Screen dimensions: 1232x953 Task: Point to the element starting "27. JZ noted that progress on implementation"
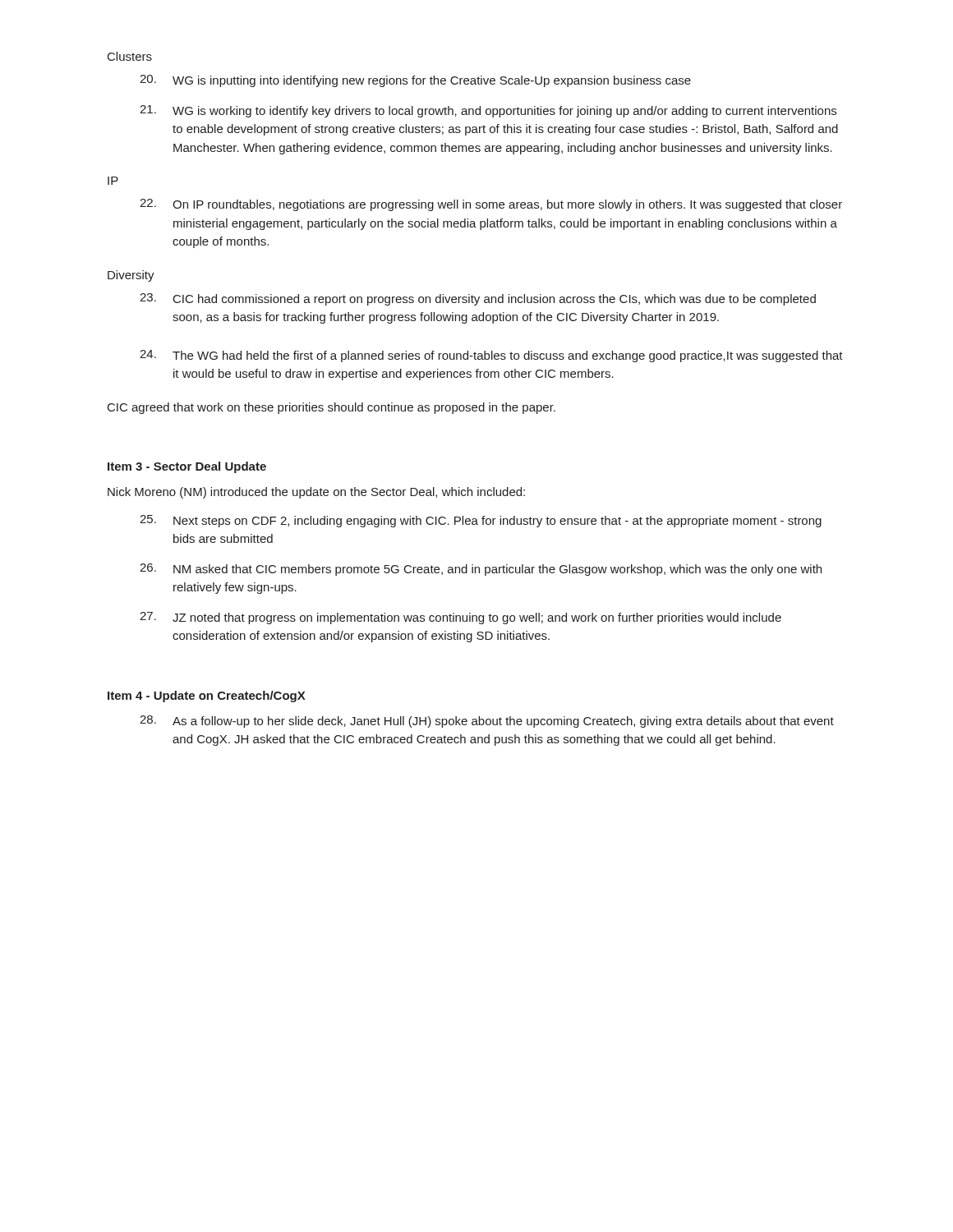[x=493, y=627]
